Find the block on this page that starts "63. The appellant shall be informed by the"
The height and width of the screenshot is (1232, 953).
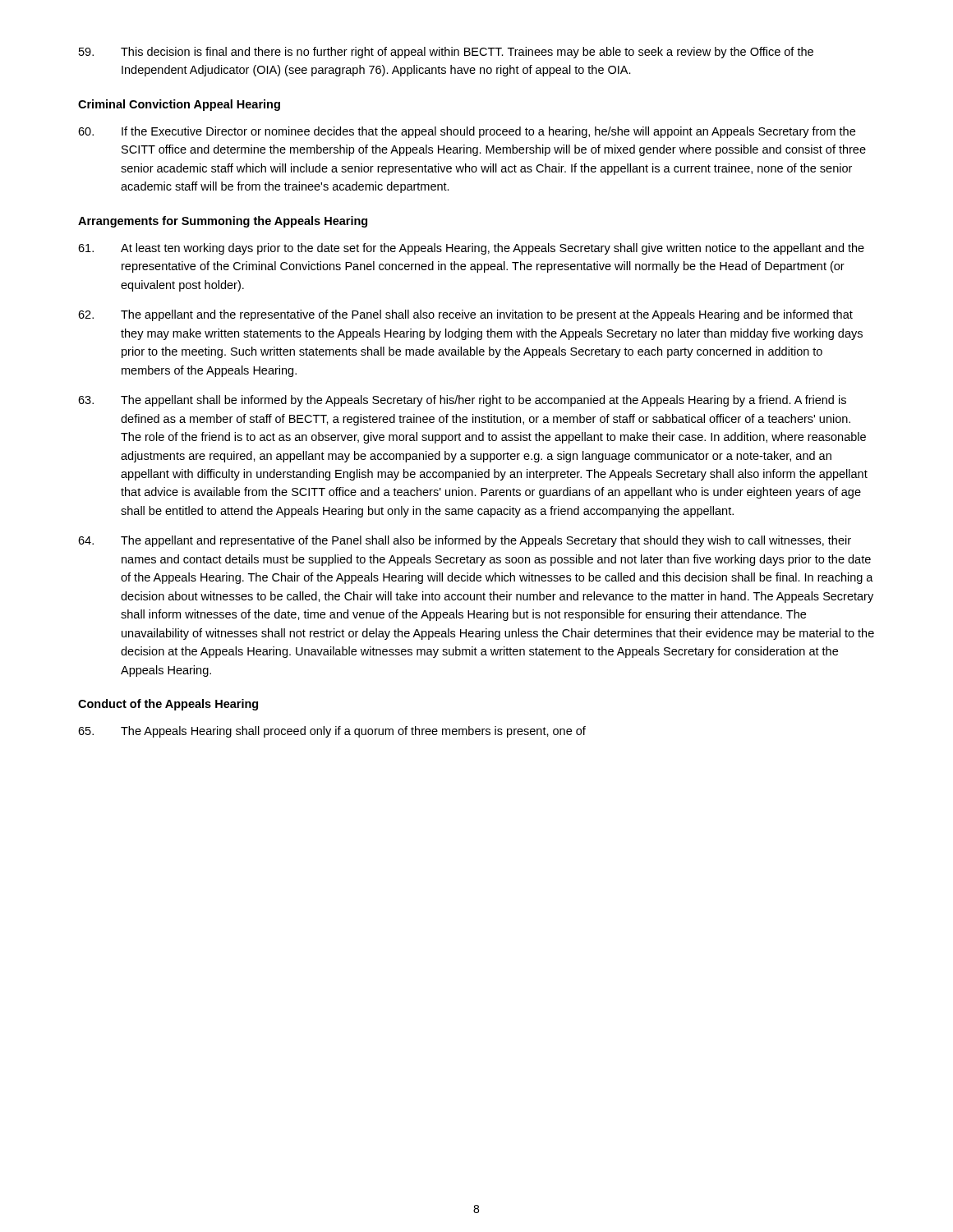(476, 456)
